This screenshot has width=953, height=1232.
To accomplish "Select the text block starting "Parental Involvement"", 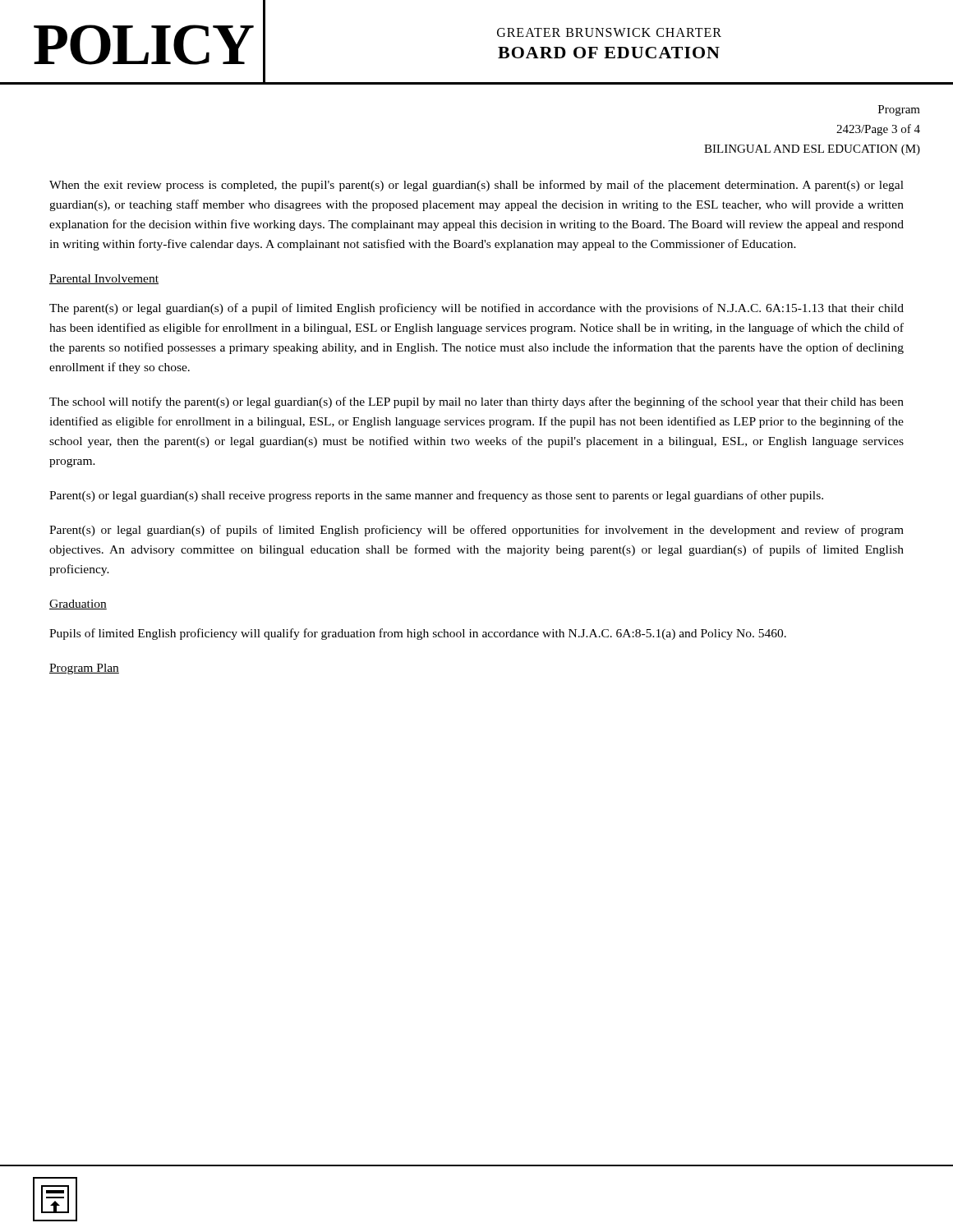I will (104, 278).
